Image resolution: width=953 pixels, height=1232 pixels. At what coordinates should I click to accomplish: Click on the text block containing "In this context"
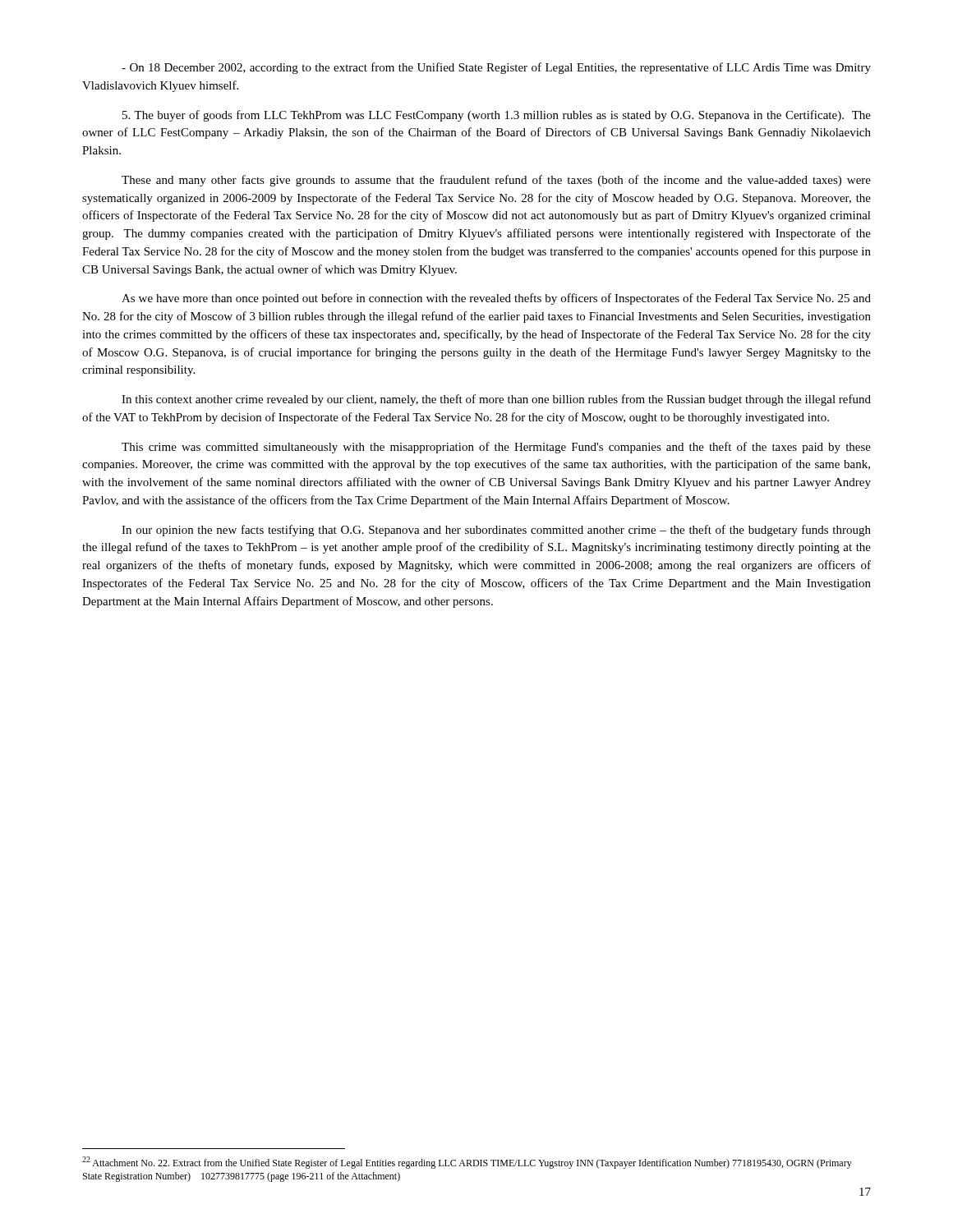[x=476, y=408]
